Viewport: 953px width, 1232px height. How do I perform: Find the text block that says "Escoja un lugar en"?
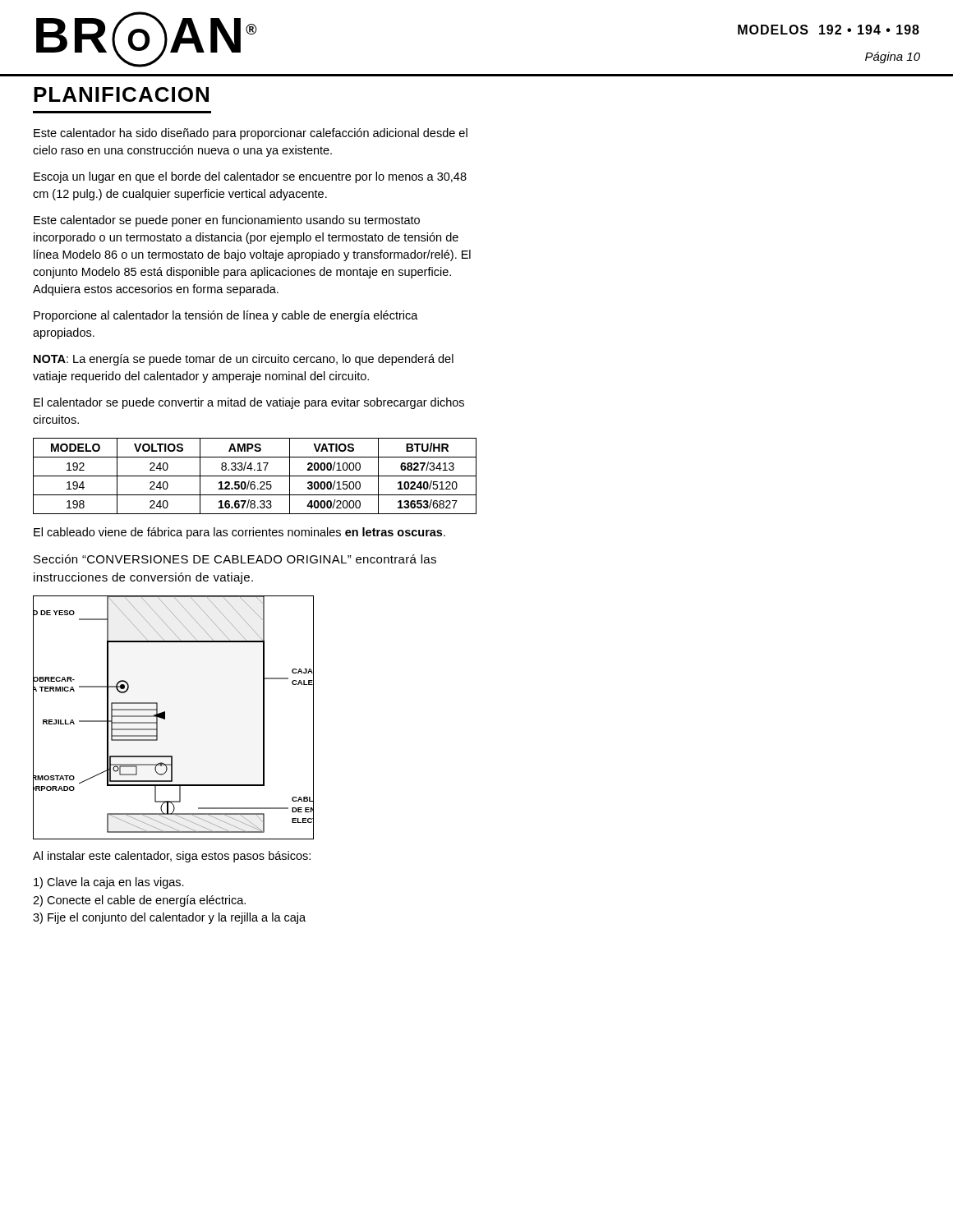(250, 185)
